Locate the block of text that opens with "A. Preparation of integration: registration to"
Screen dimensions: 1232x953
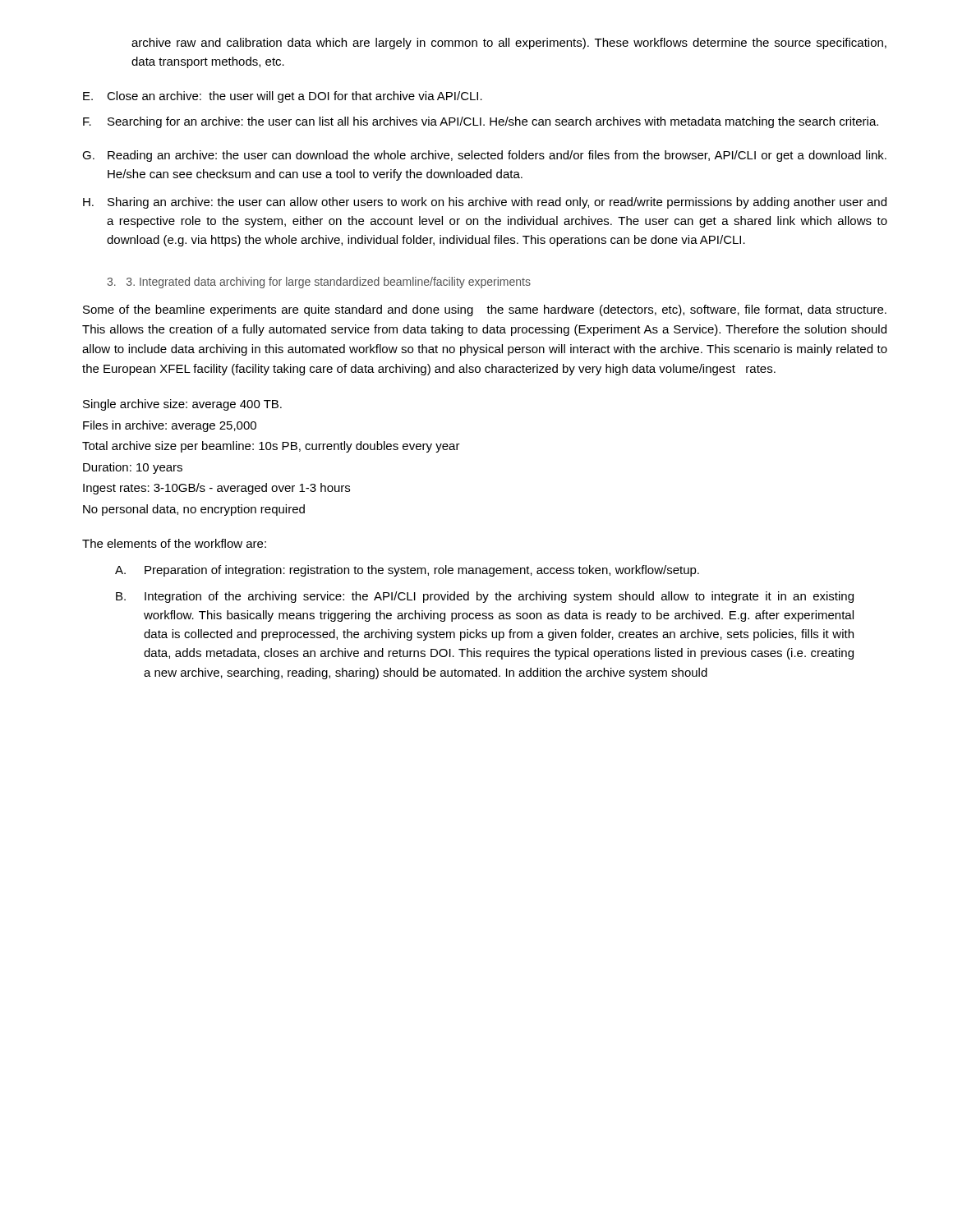point(485,570)
